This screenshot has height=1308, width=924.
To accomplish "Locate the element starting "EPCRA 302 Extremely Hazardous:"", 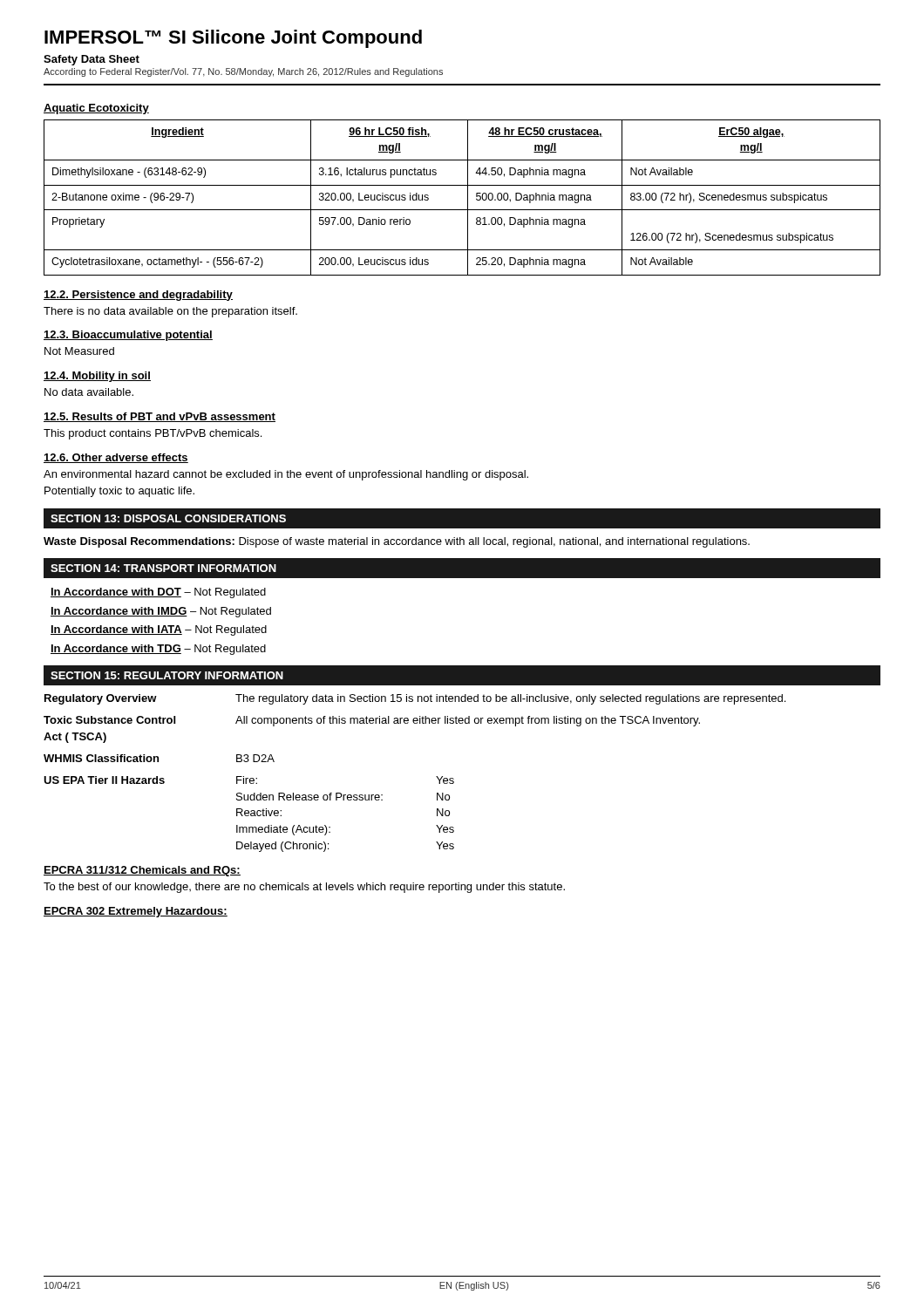I will click(x=136, y=912).
